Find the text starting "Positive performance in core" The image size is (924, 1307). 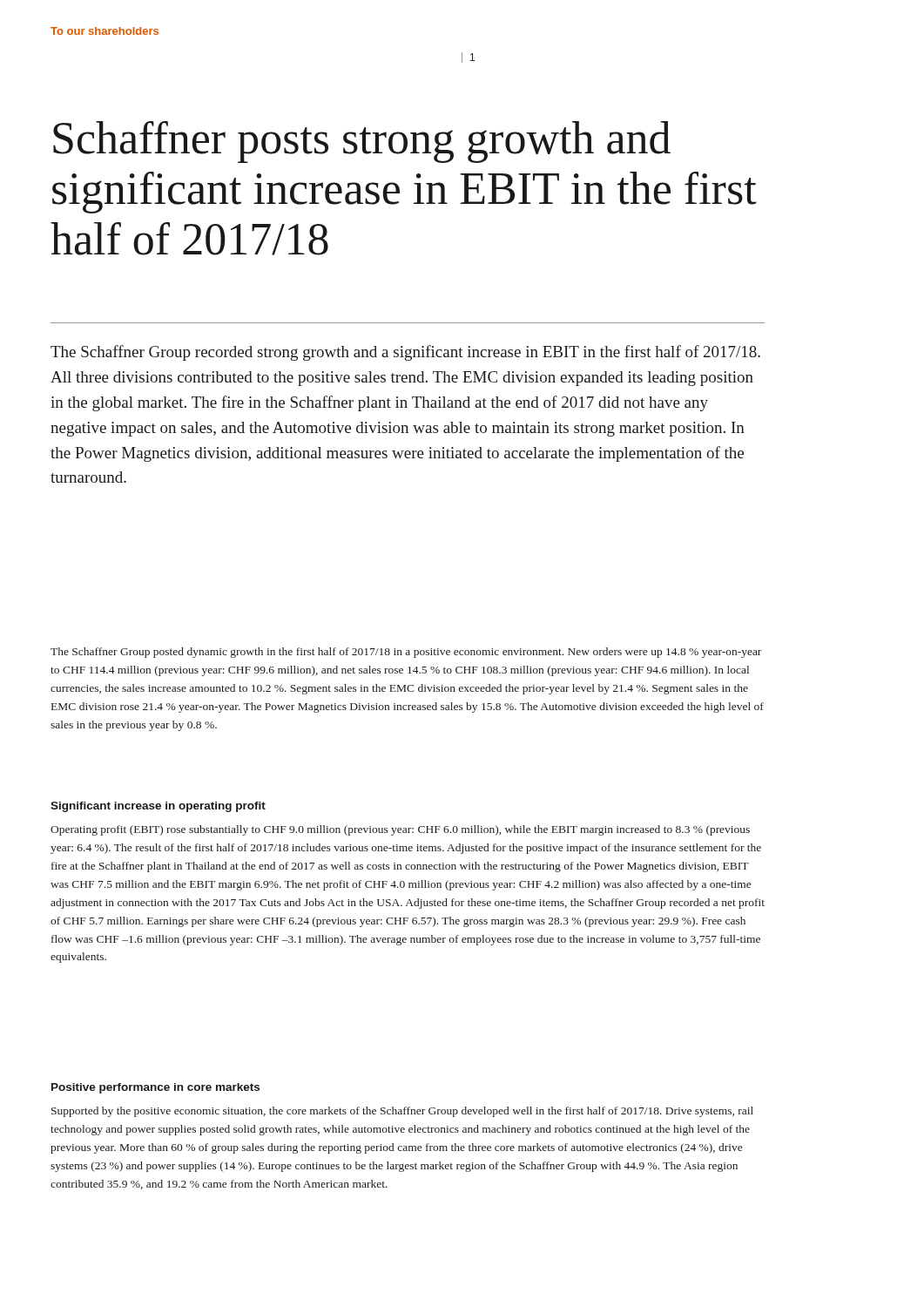click(x=155, y=1087)
